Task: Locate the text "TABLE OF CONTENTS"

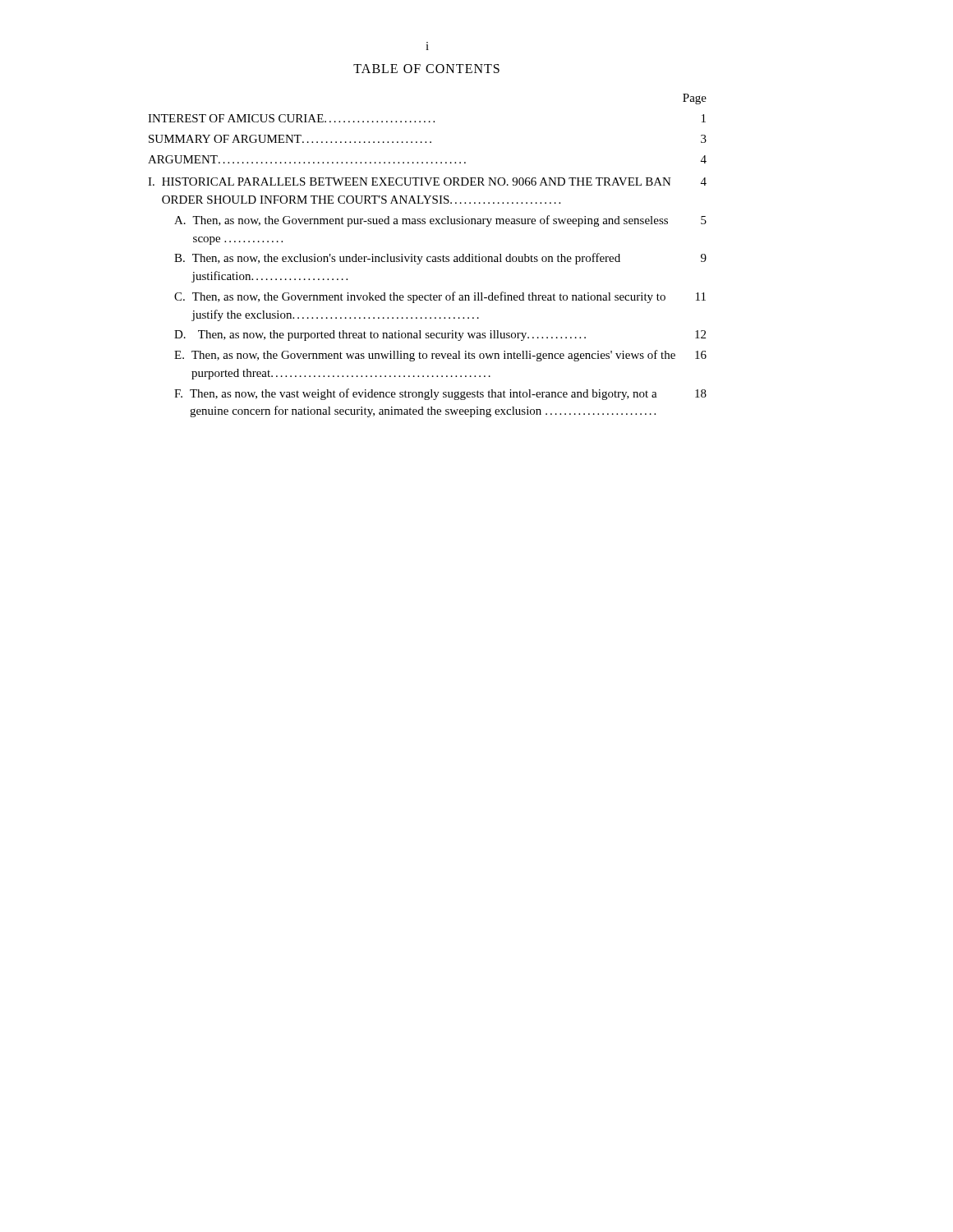Action: [x=427, y=69]
